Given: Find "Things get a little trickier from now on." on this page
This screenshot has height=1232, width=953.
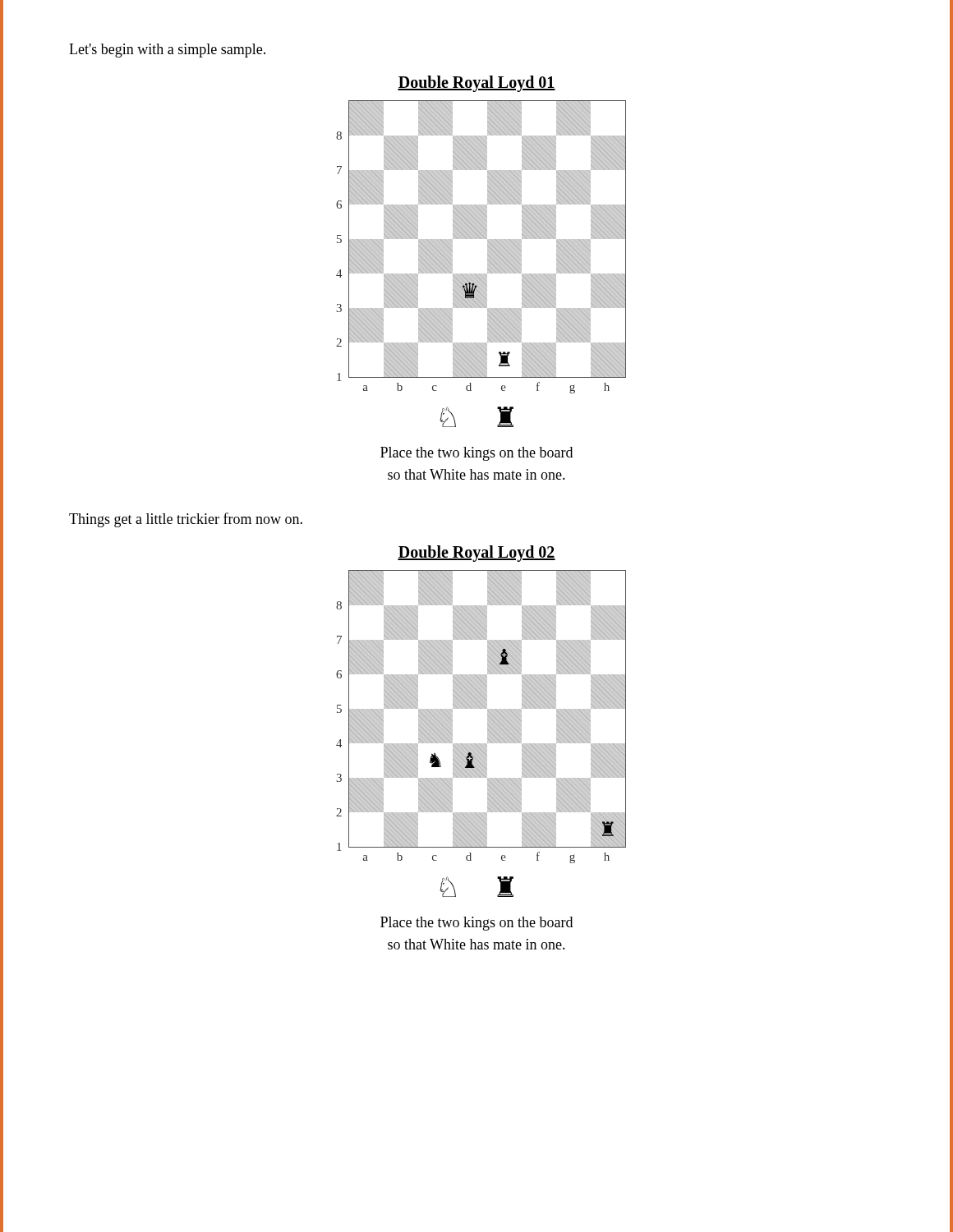Looking at the screenshot, I should click(186, 519).
